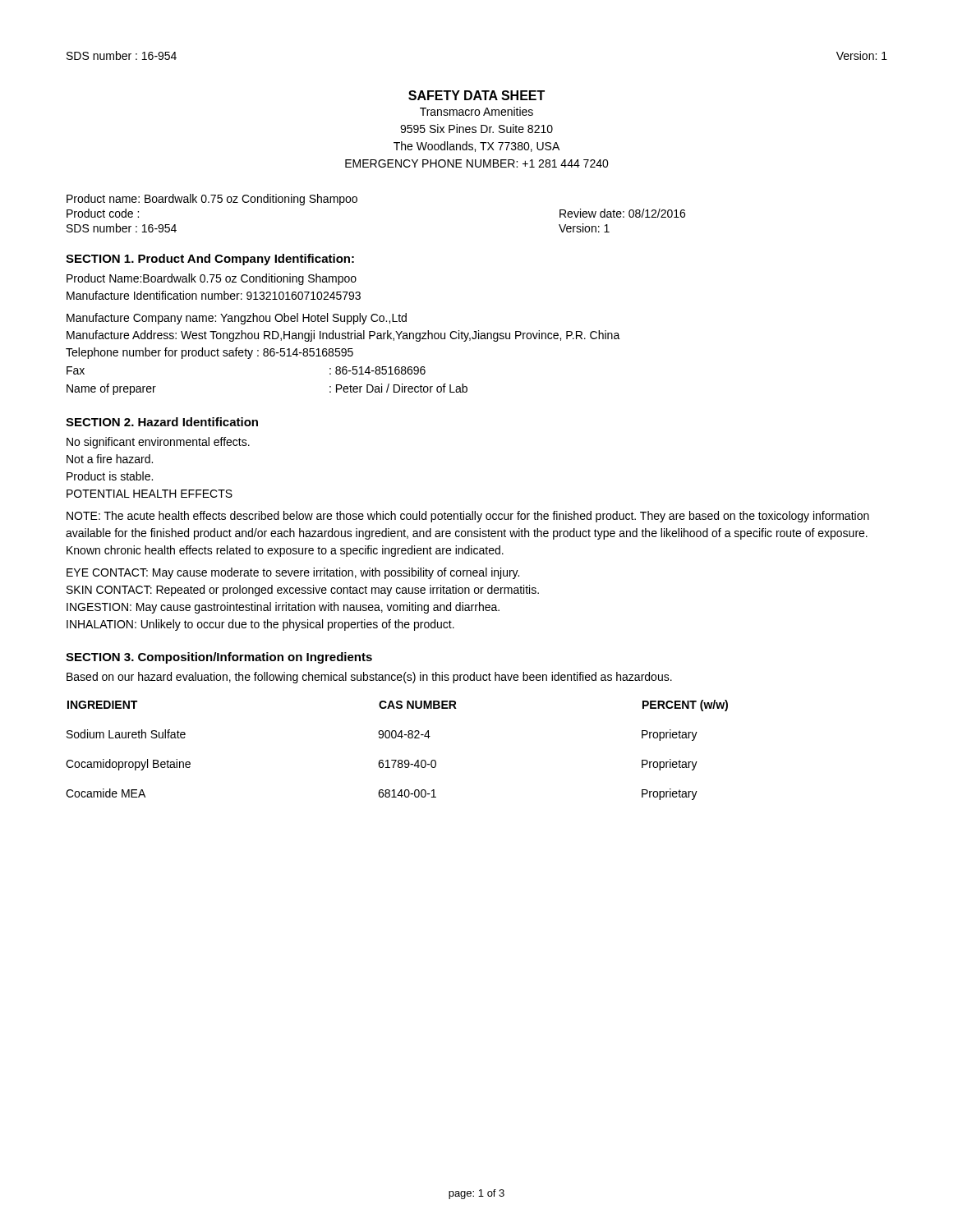Where does it say "SECTION 1. Product And Company Identification:"?

click(x=210, y=258)
